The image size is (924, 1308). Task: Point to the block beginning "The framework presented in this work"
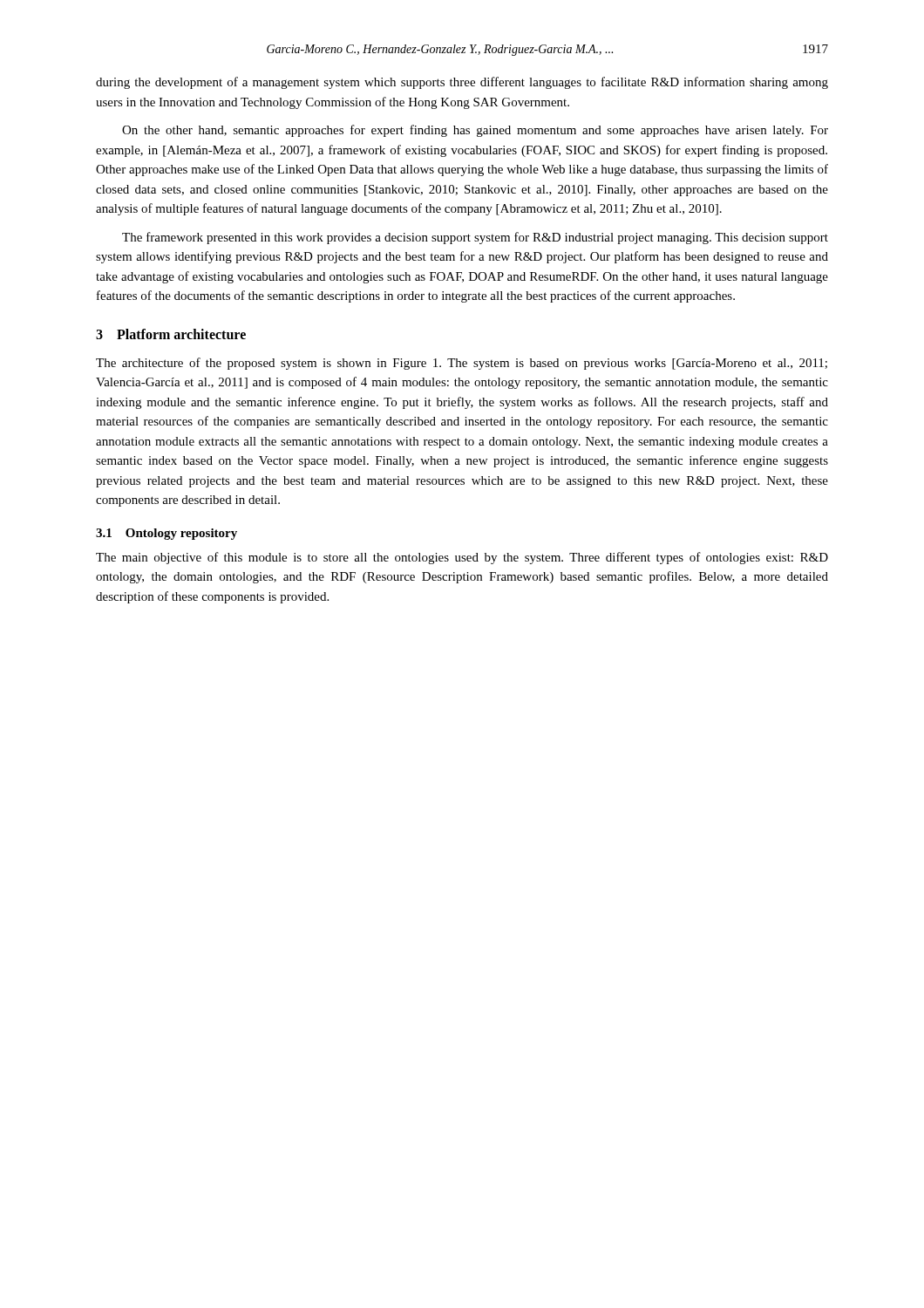pos(462,266)
